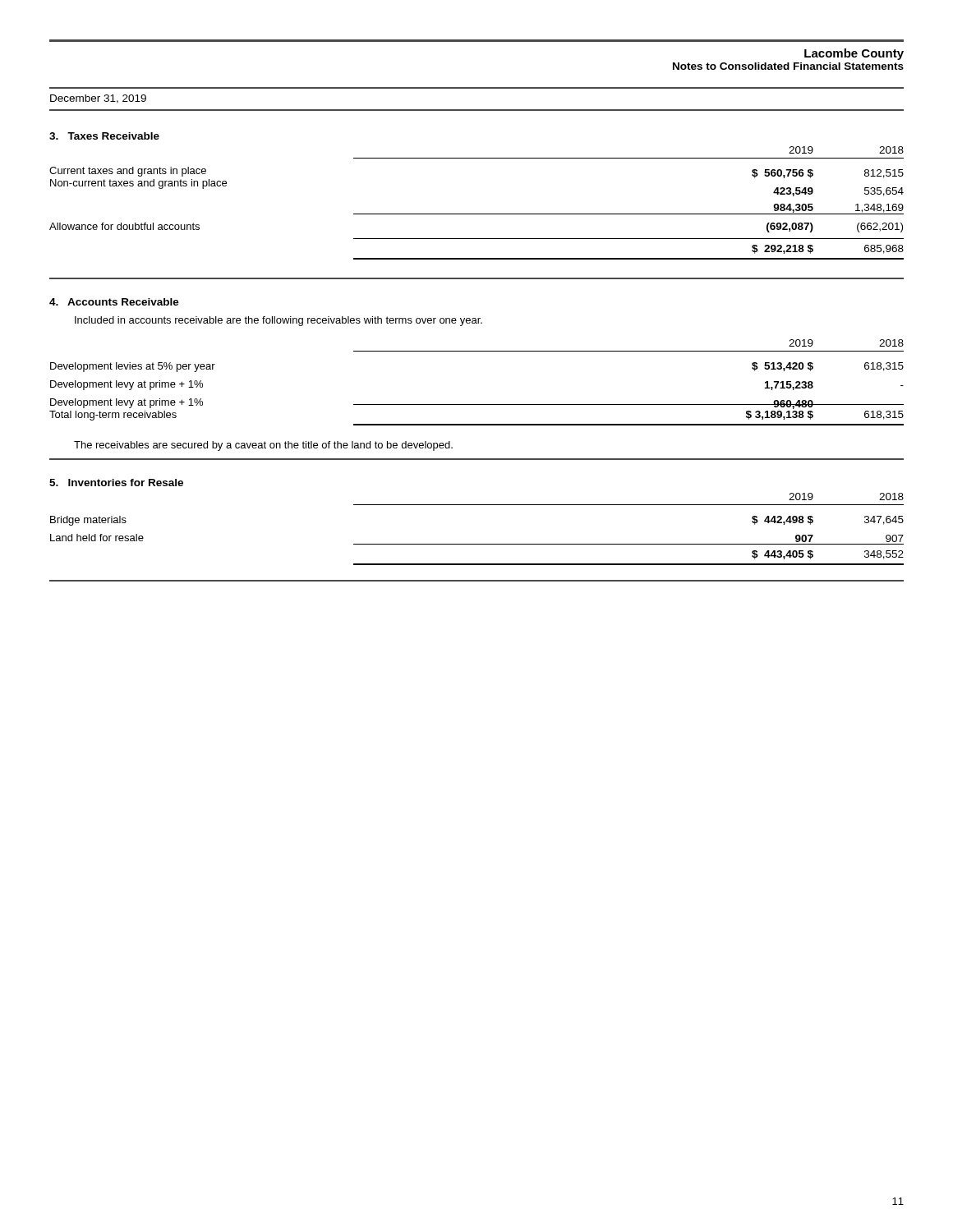Viewport: 953px width, 1232px height.
Task: Where is the passage that starts "Included in accounts"?
Action: point(278,320)
